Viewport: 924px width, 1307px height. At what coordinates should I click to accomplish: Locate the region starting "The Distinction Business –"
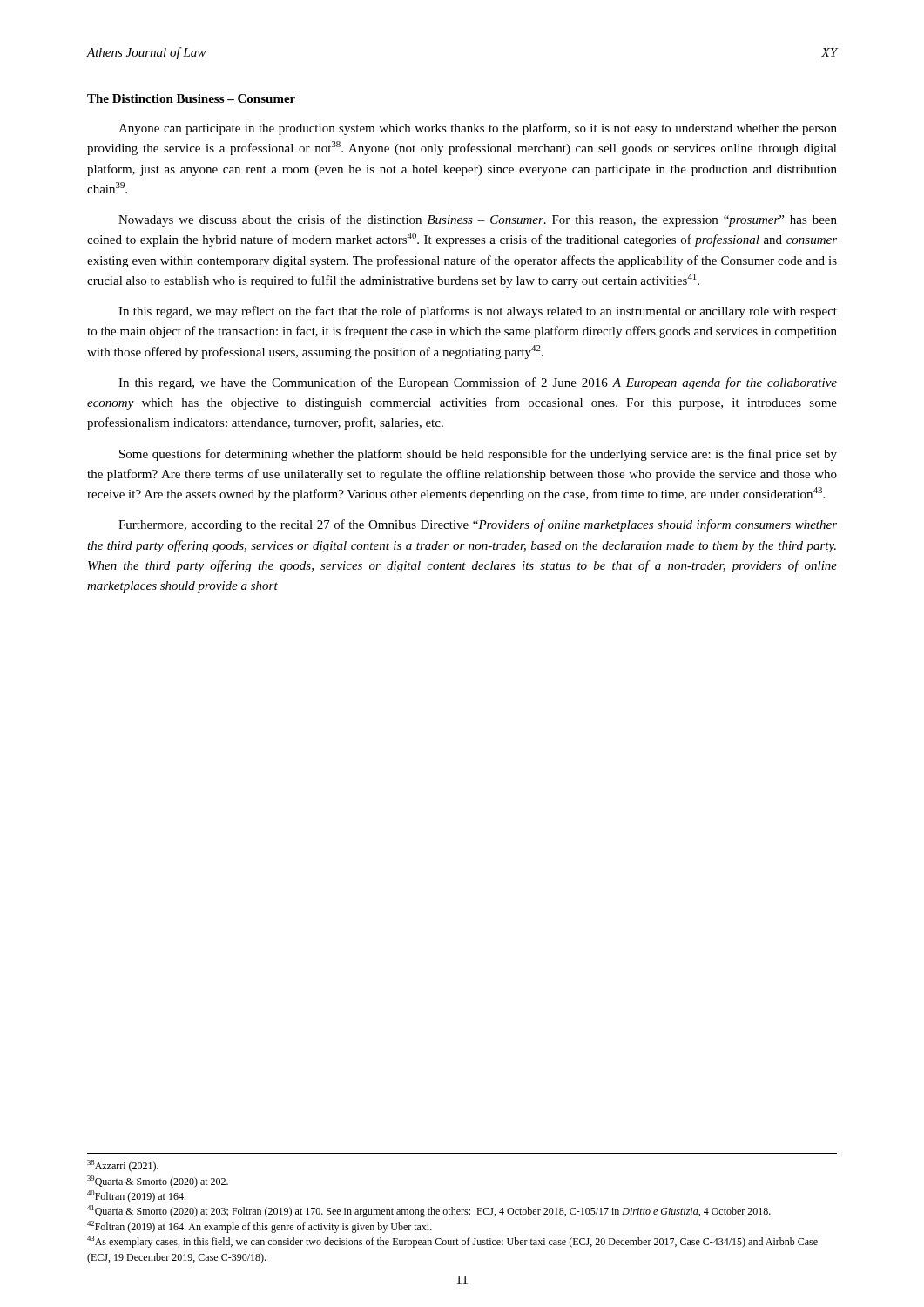click(x=191, y=98)
